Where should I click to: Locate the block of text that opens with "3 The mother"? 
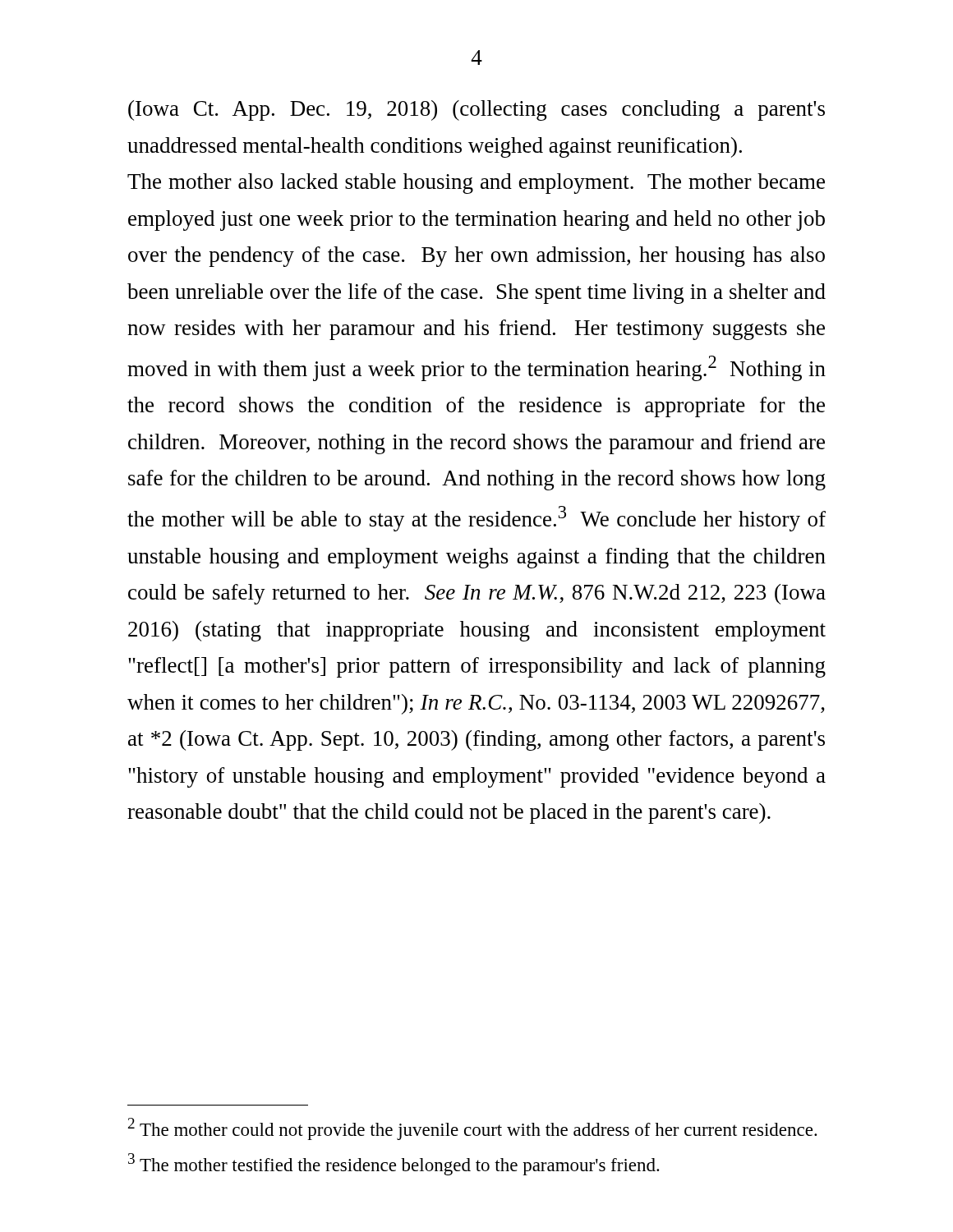[x=394, y=1162]
